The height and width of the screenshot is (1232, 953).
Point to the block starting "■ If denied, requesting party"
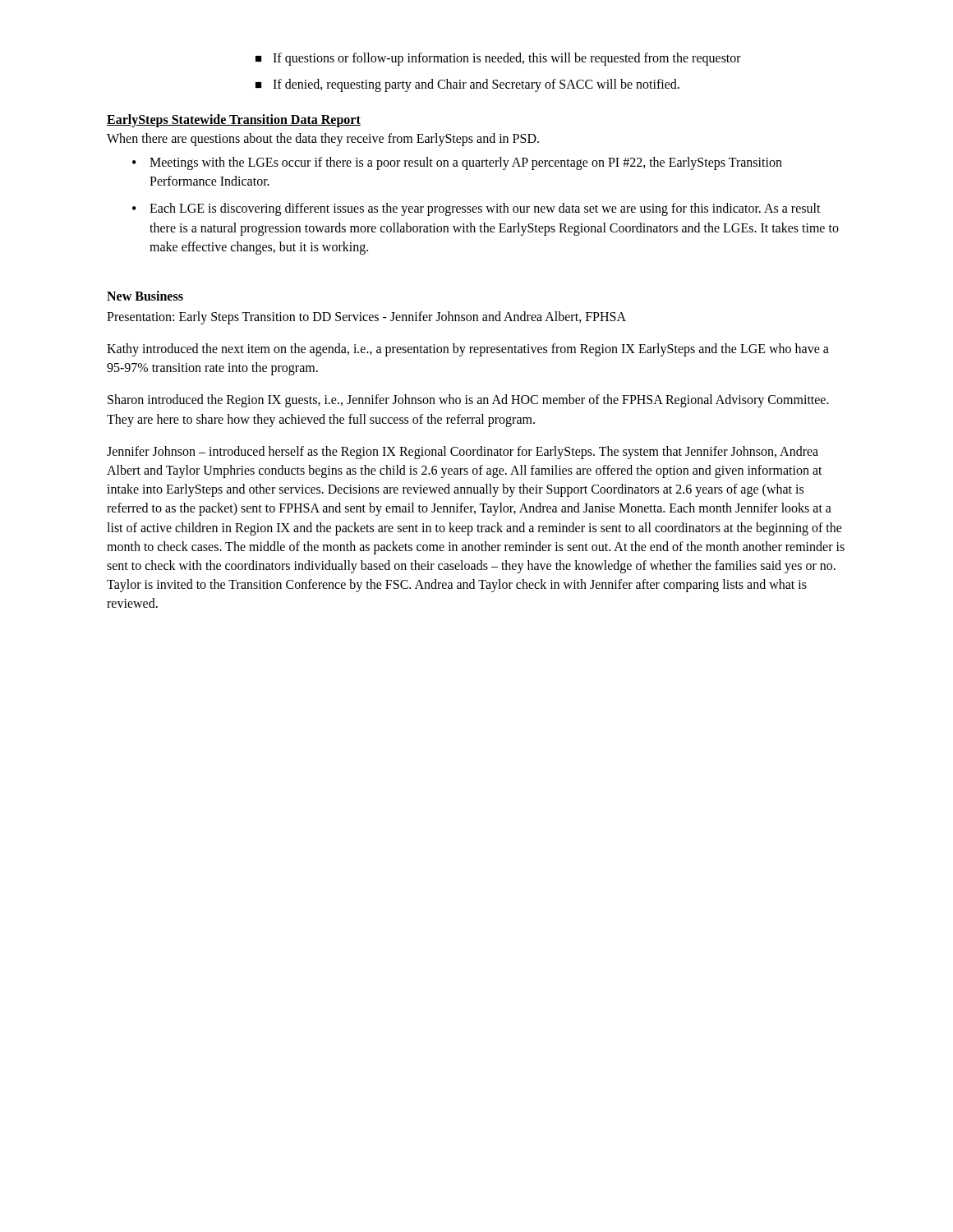550,85
